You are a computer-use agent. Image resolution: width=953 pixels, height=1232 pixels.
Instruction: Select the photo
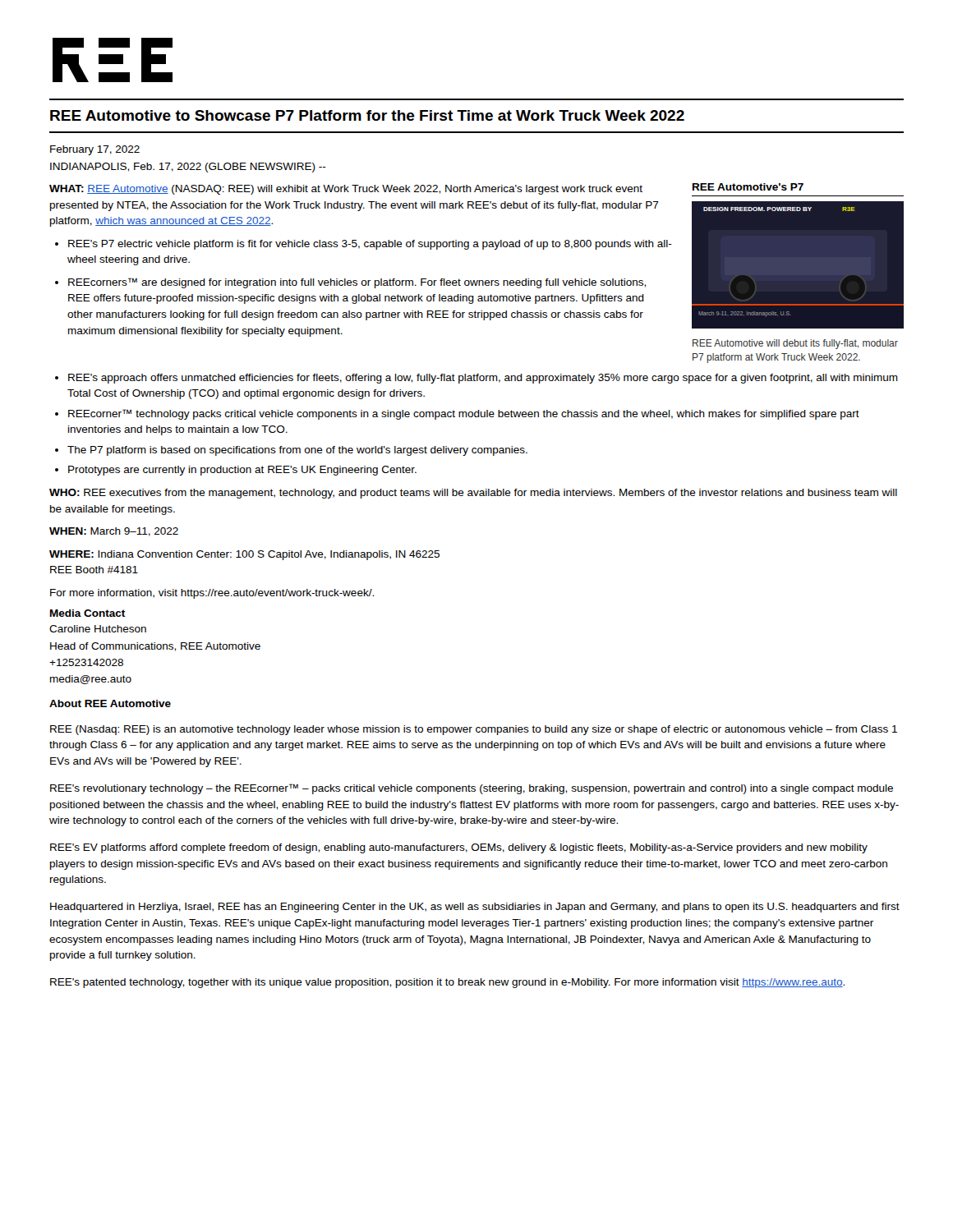798,283
